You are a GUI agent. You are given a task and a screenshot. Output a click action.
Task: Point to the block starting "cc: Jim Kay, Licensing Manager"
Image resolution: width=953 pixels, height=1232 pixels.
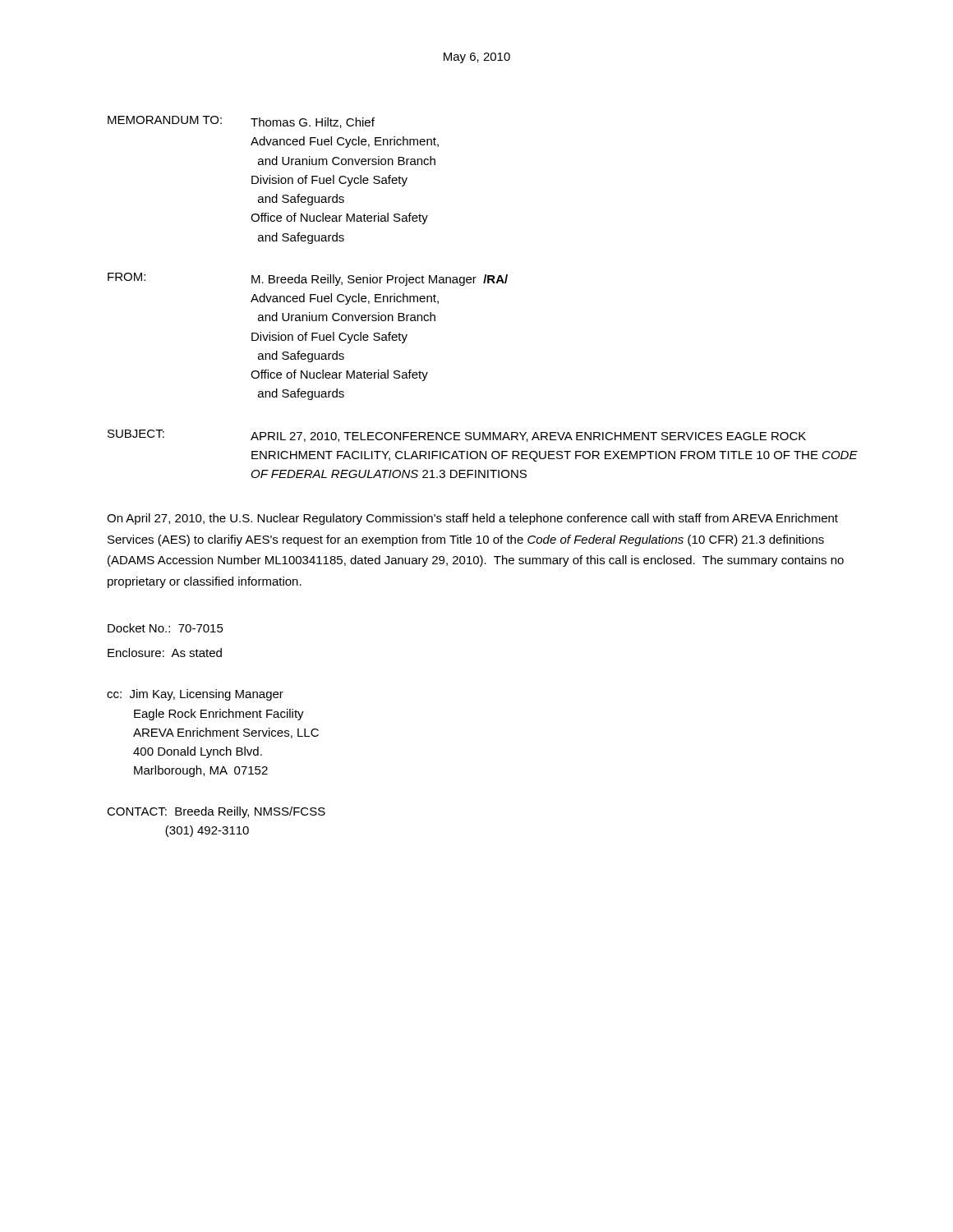(x=213, y=732)
